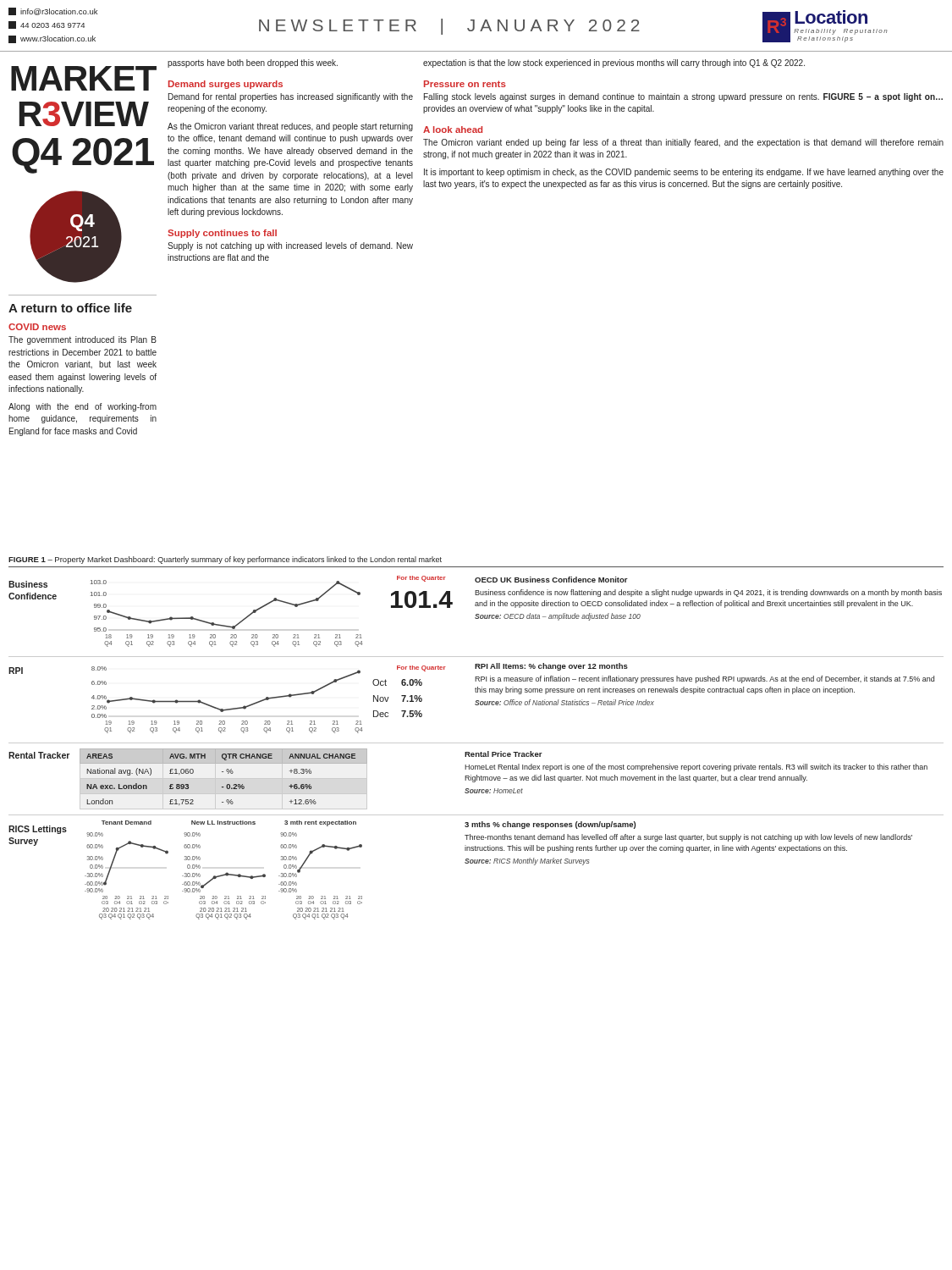Select the caption
This screenshot has width=952, height=1270.
[225, 559]
